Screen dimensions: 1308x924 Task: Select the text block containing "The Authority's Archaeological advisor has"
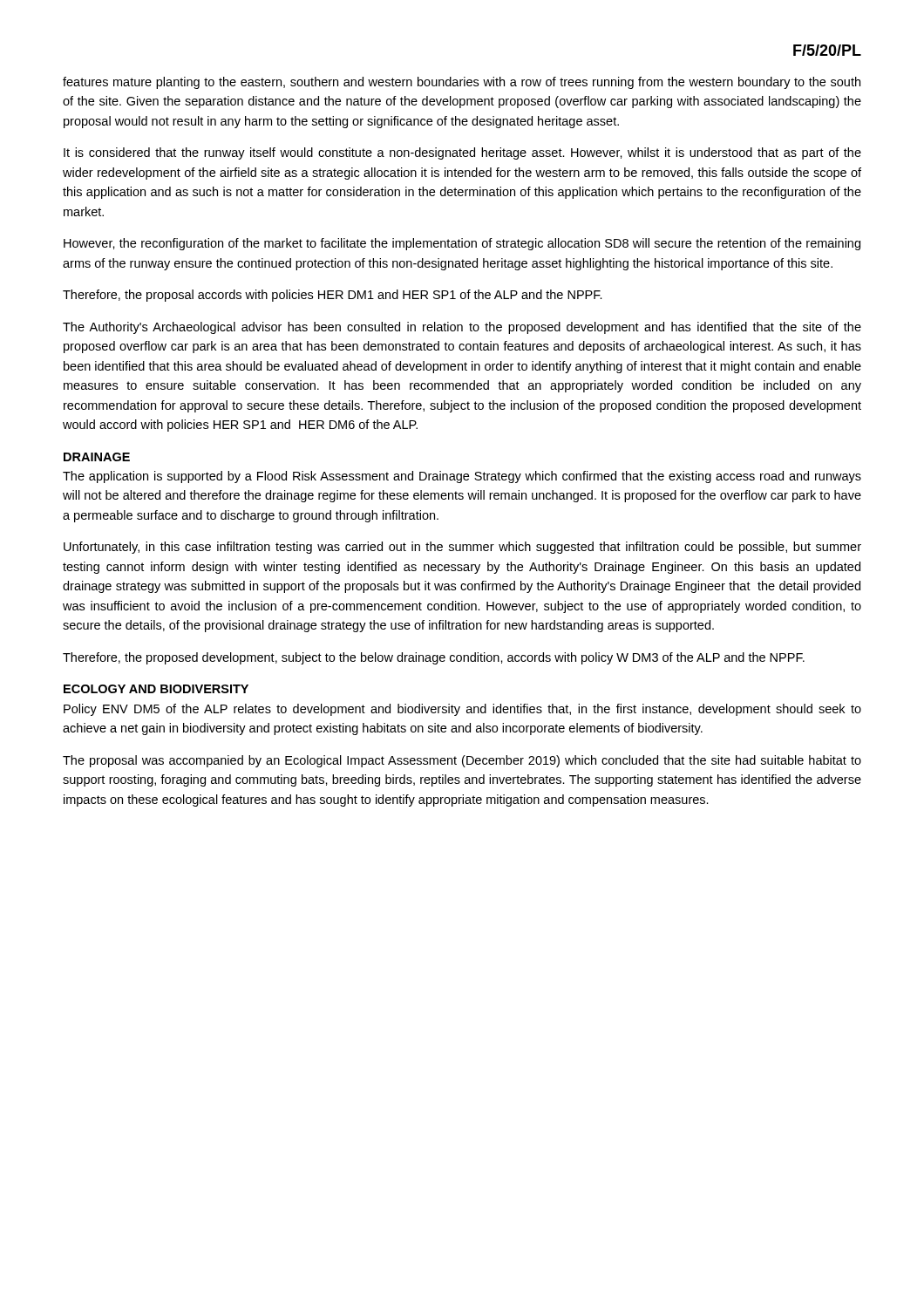pos(462,376)
